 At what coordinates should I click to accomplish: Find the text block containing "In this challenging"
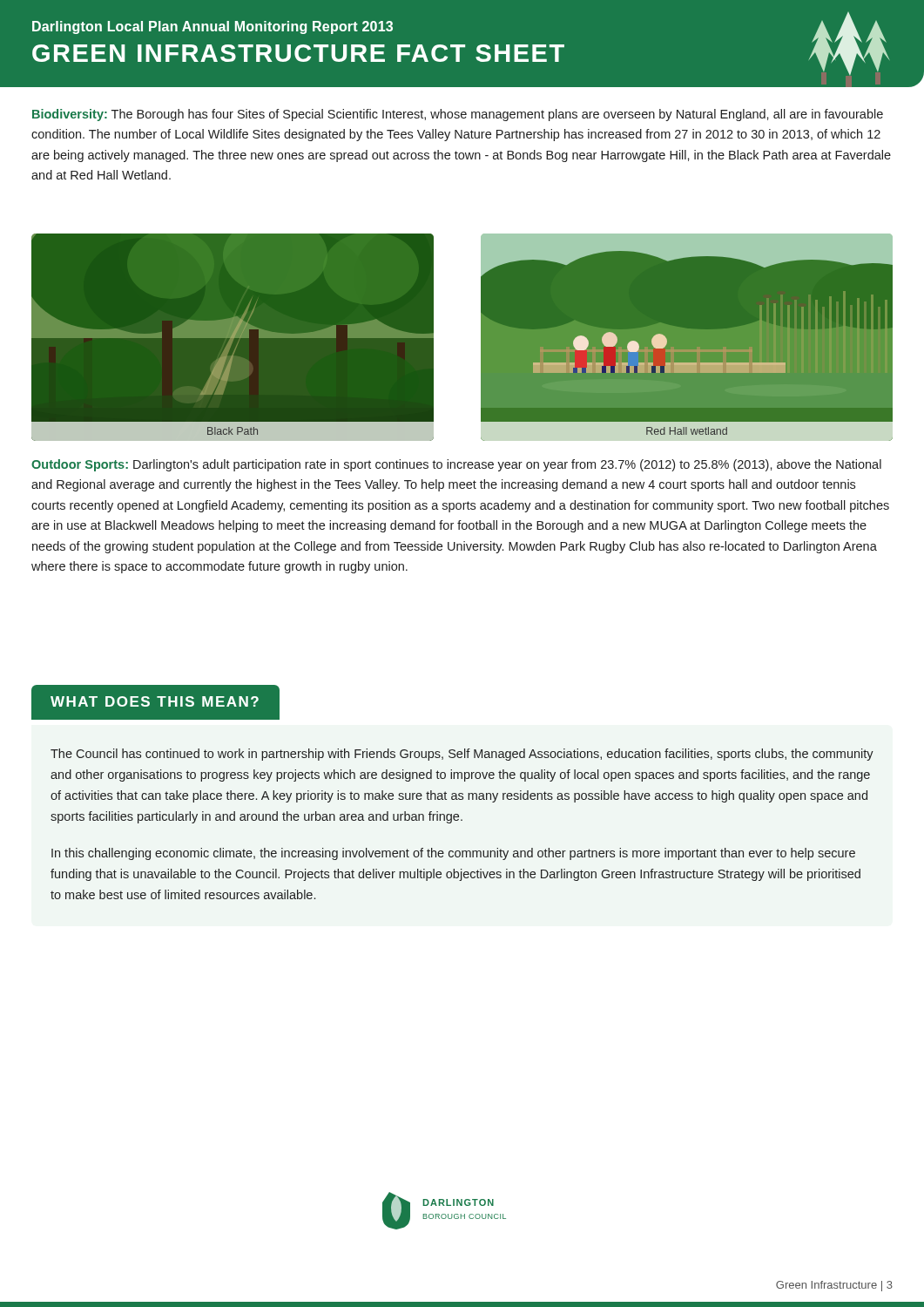[x=456, y=874]
